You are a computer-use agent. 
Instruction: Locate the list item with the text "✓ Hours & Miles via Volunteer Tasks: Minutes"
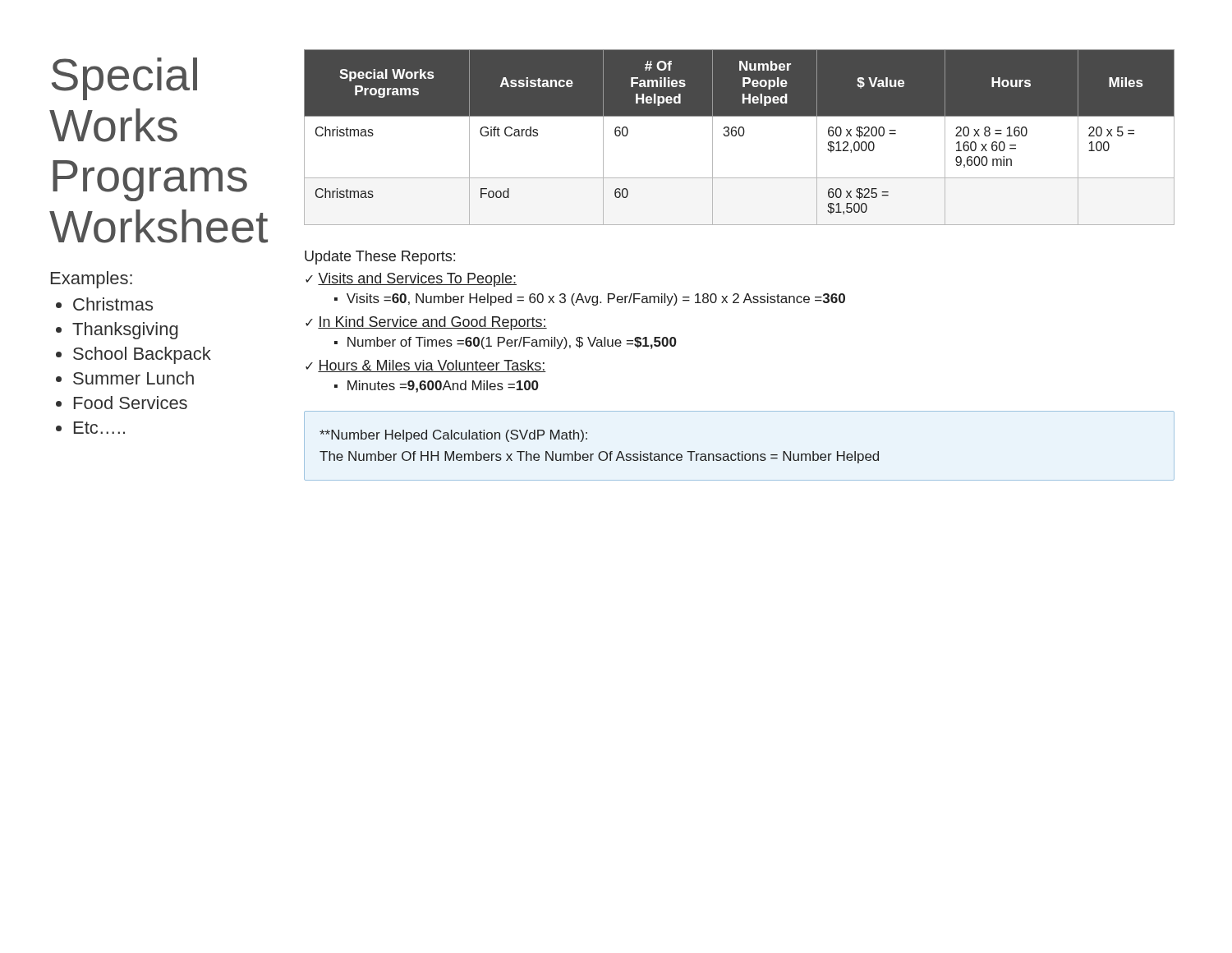(x=426, y=366)
